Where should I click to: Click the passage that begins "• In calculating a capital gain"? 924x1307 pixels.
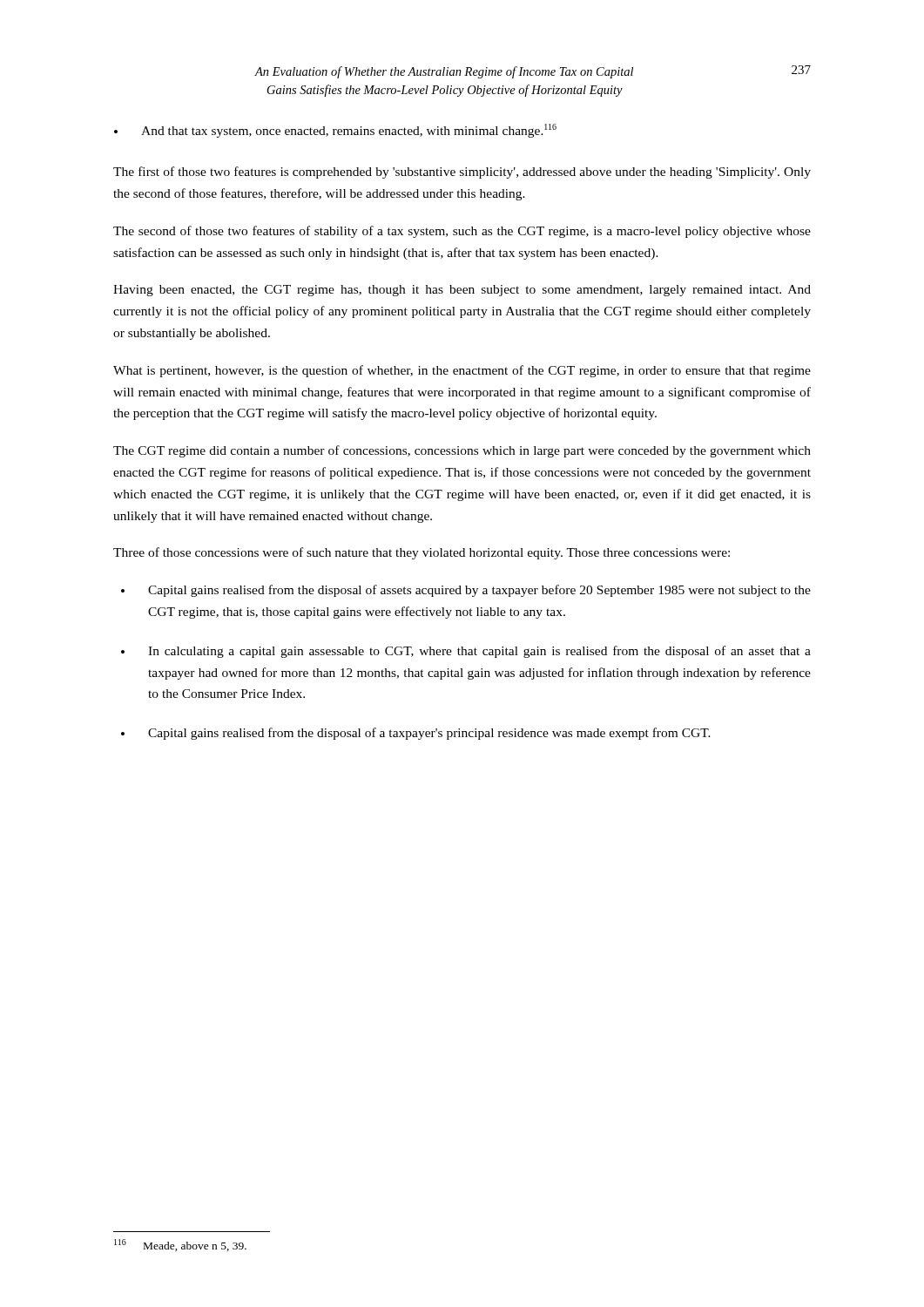pos(466,673)
